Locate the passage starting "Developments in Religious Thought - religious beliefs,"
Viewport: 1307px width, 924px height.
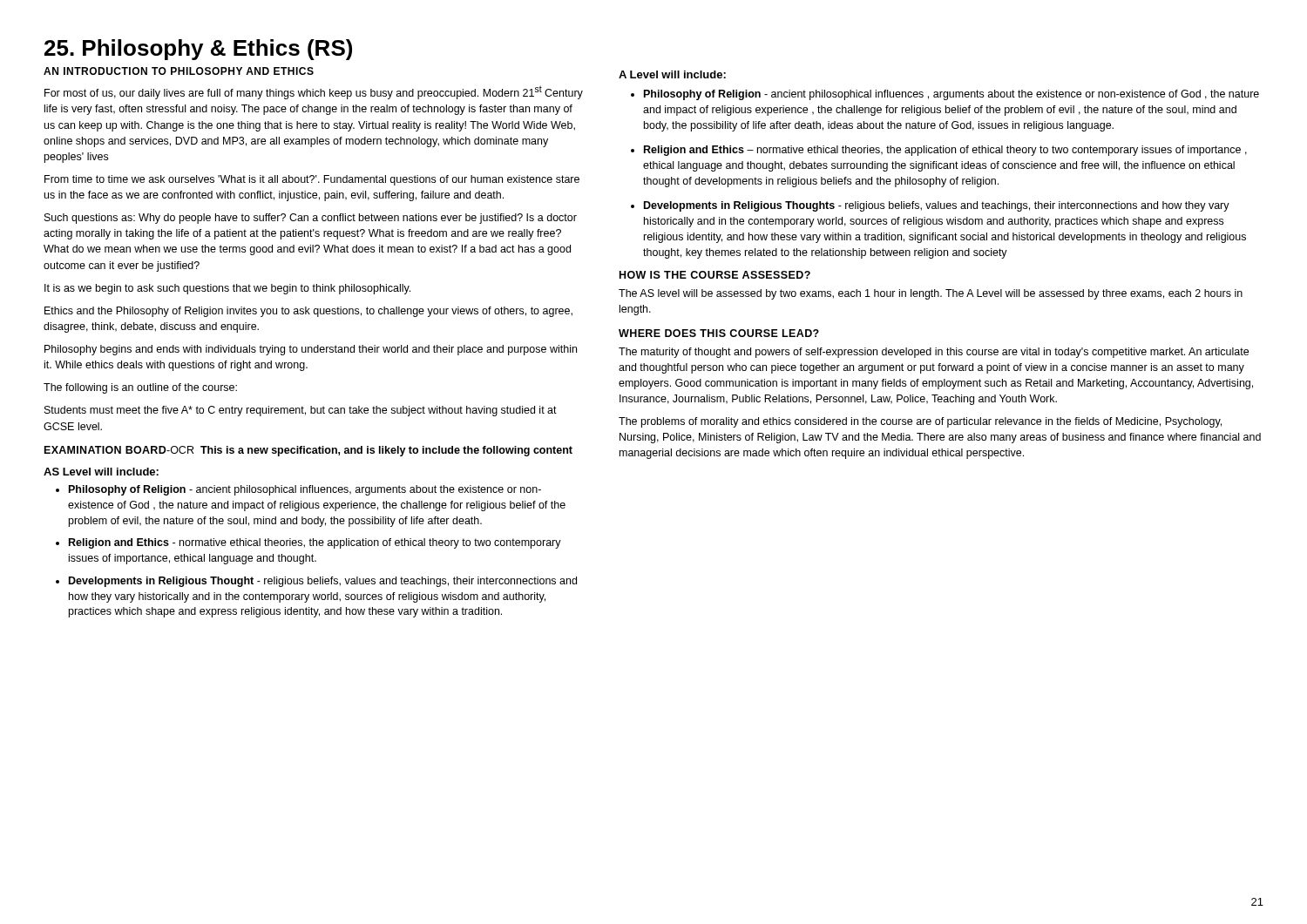coord(326,597)
